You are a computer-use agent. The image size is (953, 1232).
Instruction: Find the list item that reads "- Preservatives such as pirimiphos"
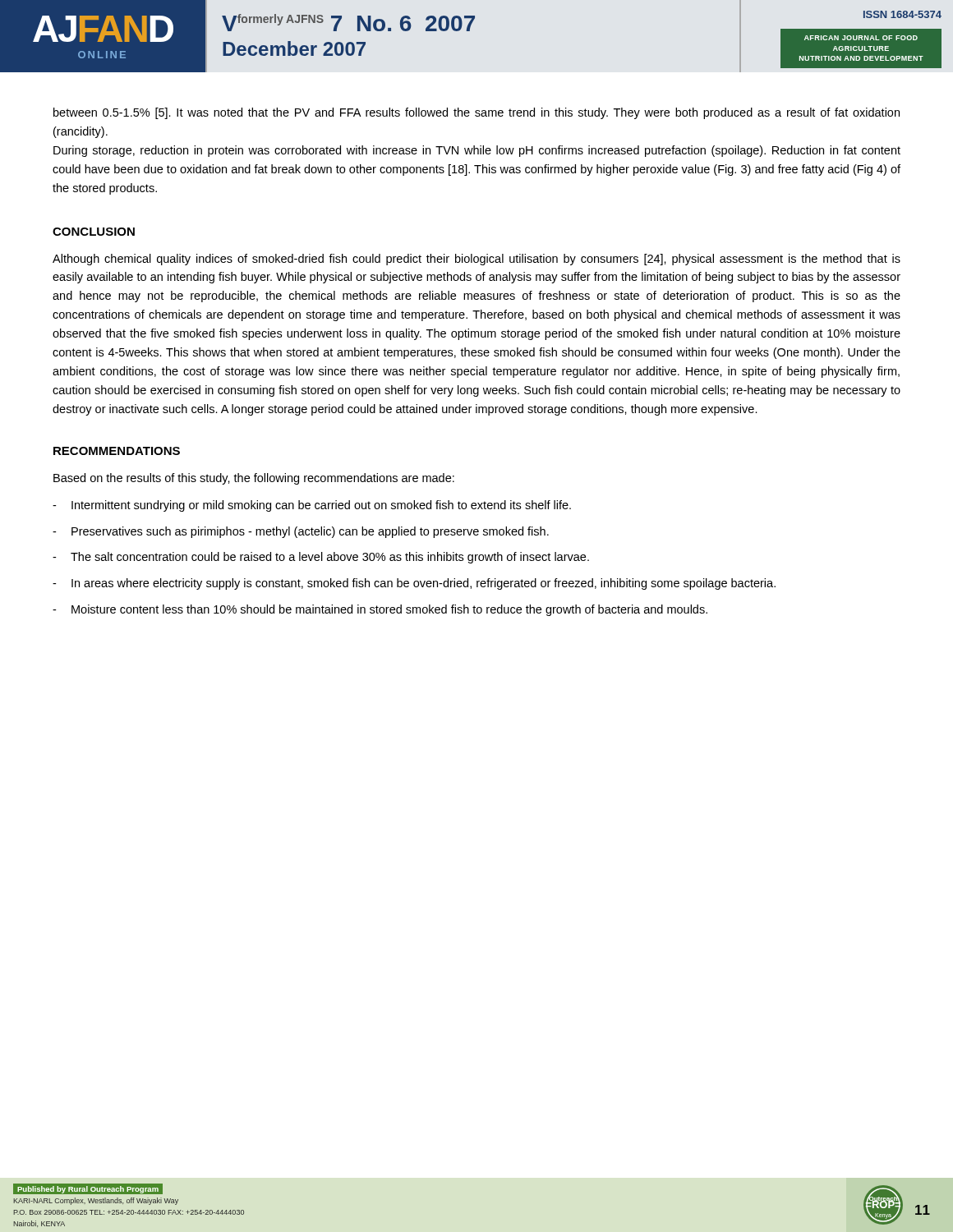(476, 531)
